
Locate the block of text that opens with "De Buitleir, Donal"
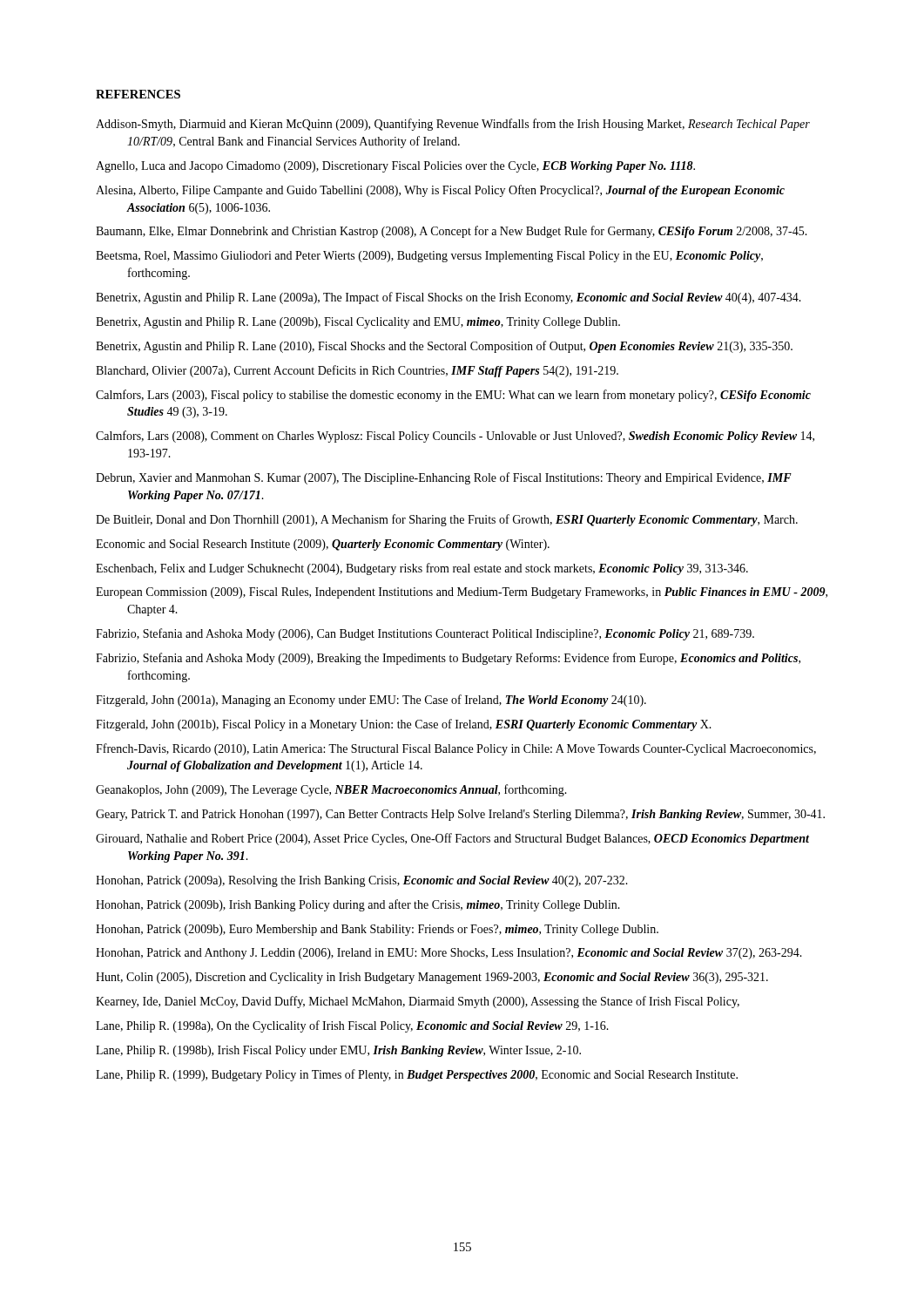click(x=447, y=520)
